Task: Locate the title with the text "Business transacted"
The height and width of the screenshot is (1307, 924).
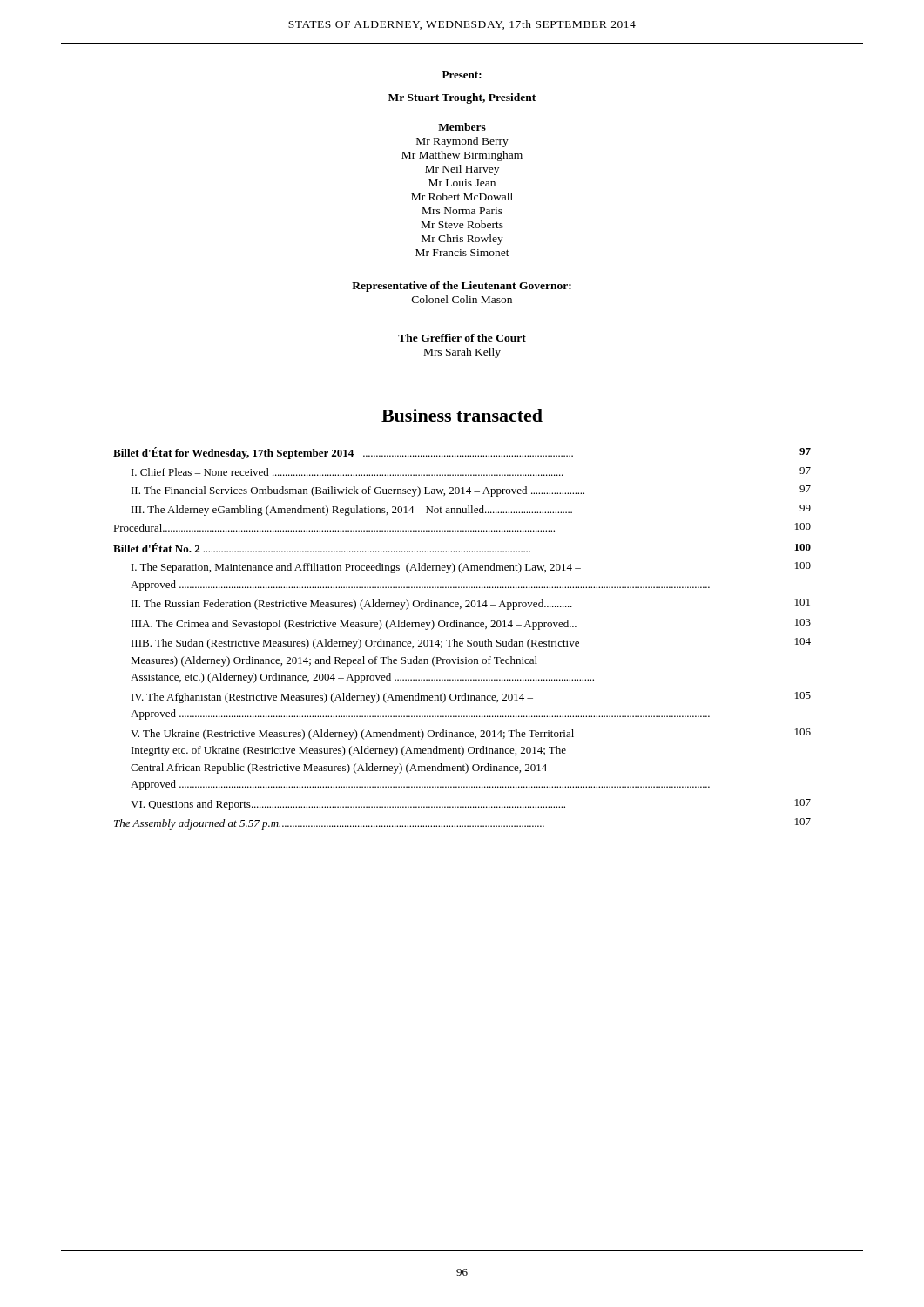Action: (462, 415)
